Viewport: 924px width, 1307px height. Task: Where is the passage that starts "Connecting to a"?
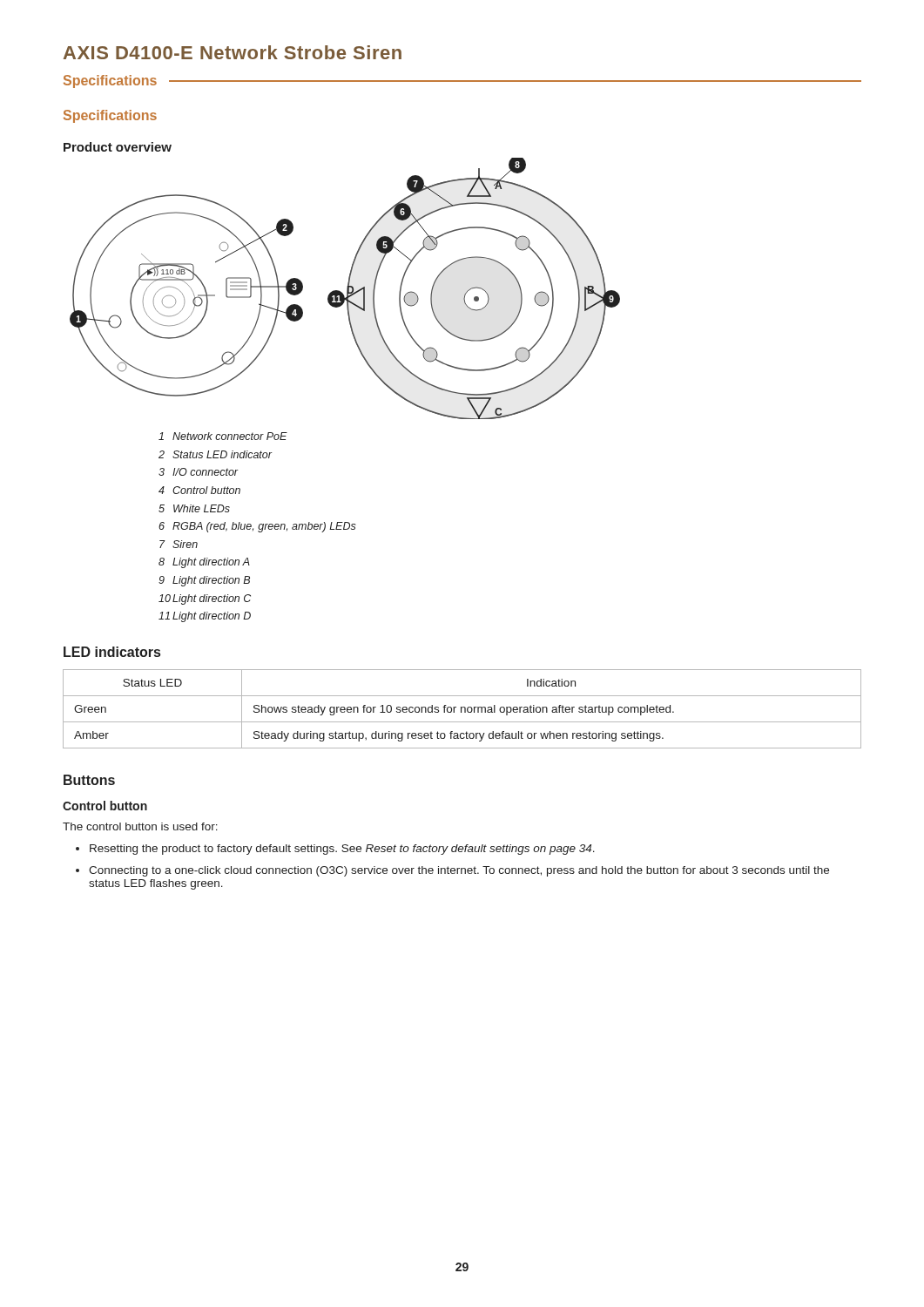459,876
